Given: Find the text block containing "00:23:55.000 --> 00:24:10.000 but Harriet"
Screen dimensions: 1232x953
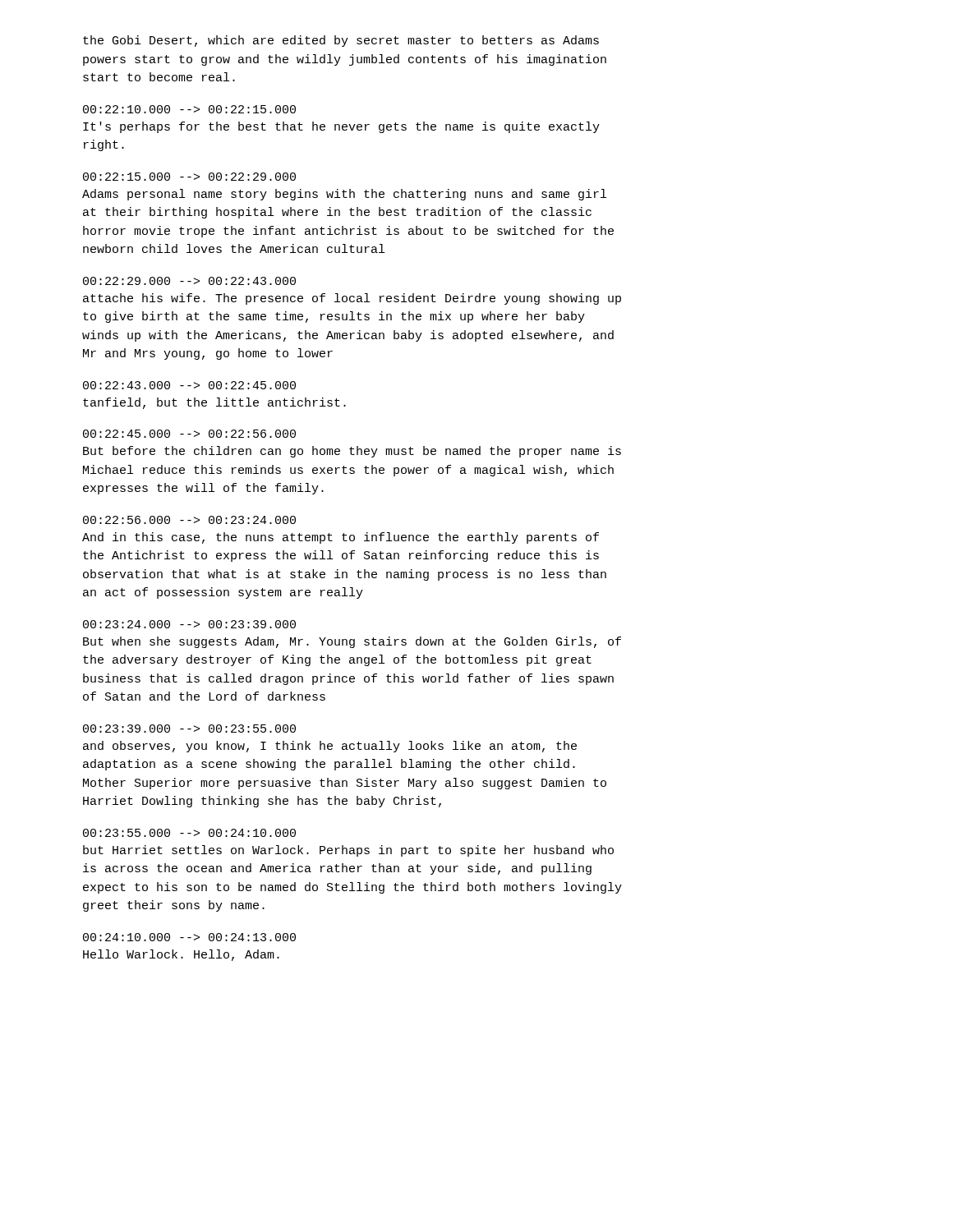Looking at the screenshot, I should [x=476, y=871].
